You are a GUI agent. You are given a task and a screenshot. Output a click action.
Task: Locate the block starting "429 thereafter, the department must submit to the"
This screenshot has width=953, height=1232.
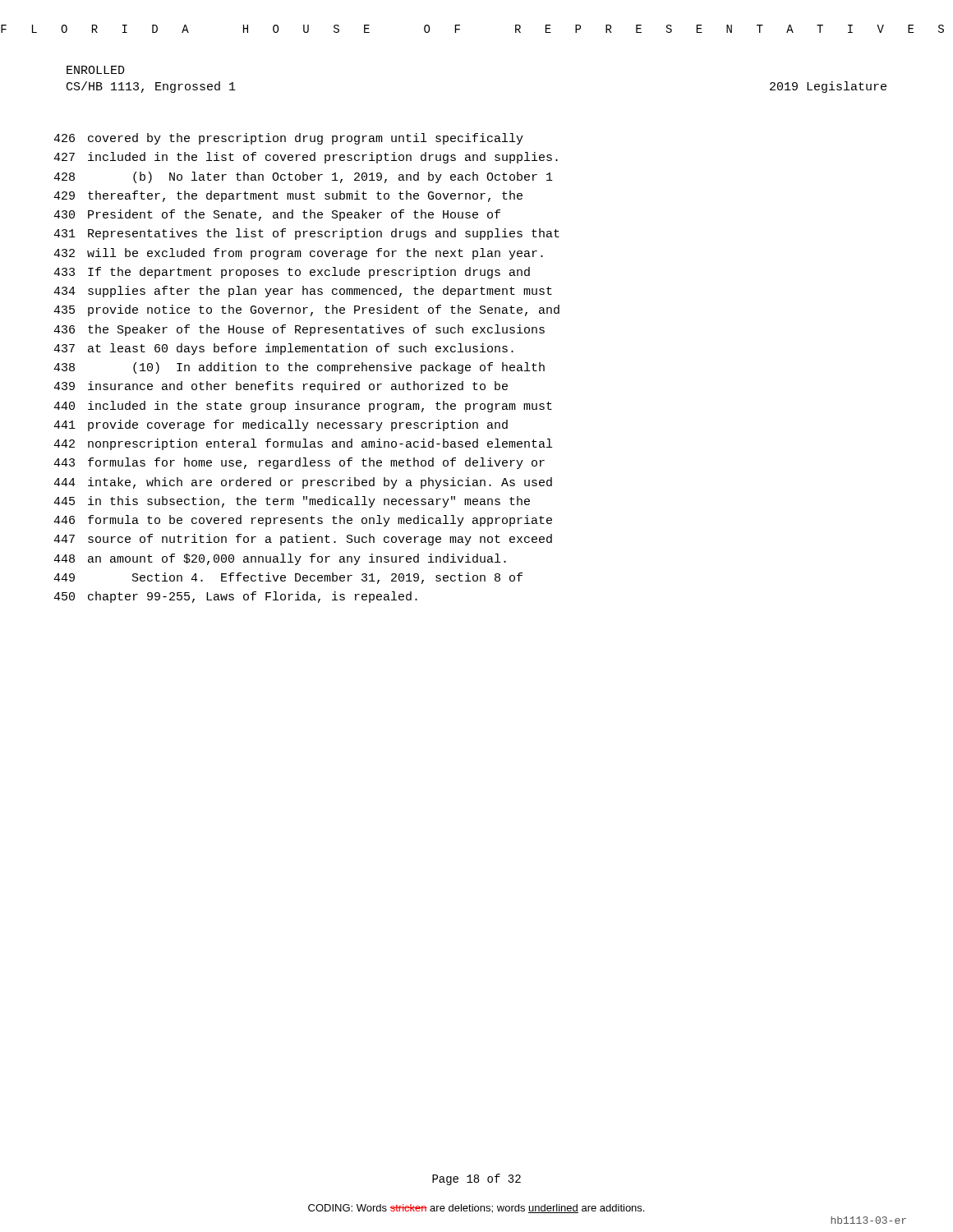click(x=476, y=197)
